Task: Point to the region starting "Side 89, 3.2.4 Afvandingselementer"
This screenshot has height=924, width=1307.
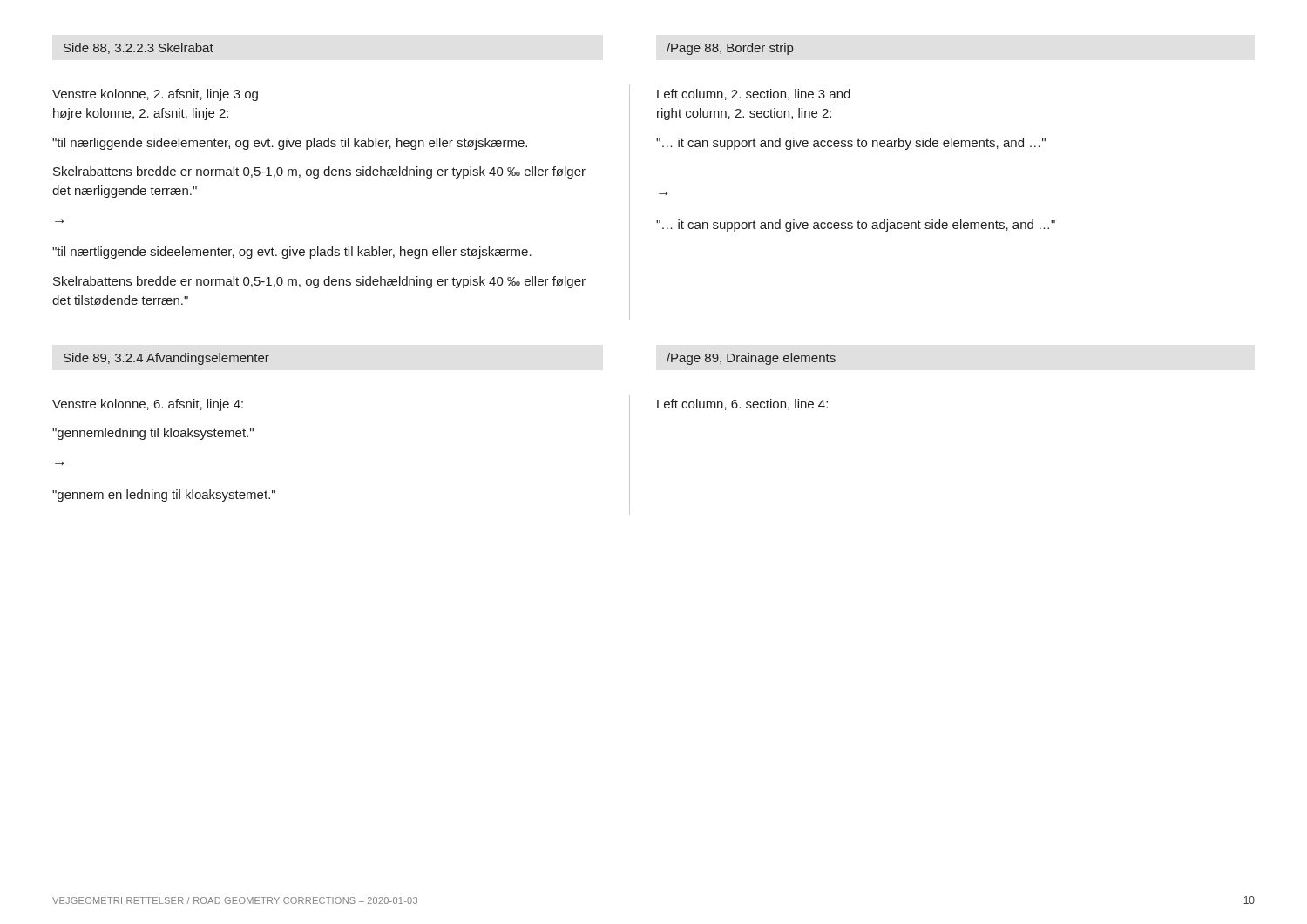Action: coord(166,359)
